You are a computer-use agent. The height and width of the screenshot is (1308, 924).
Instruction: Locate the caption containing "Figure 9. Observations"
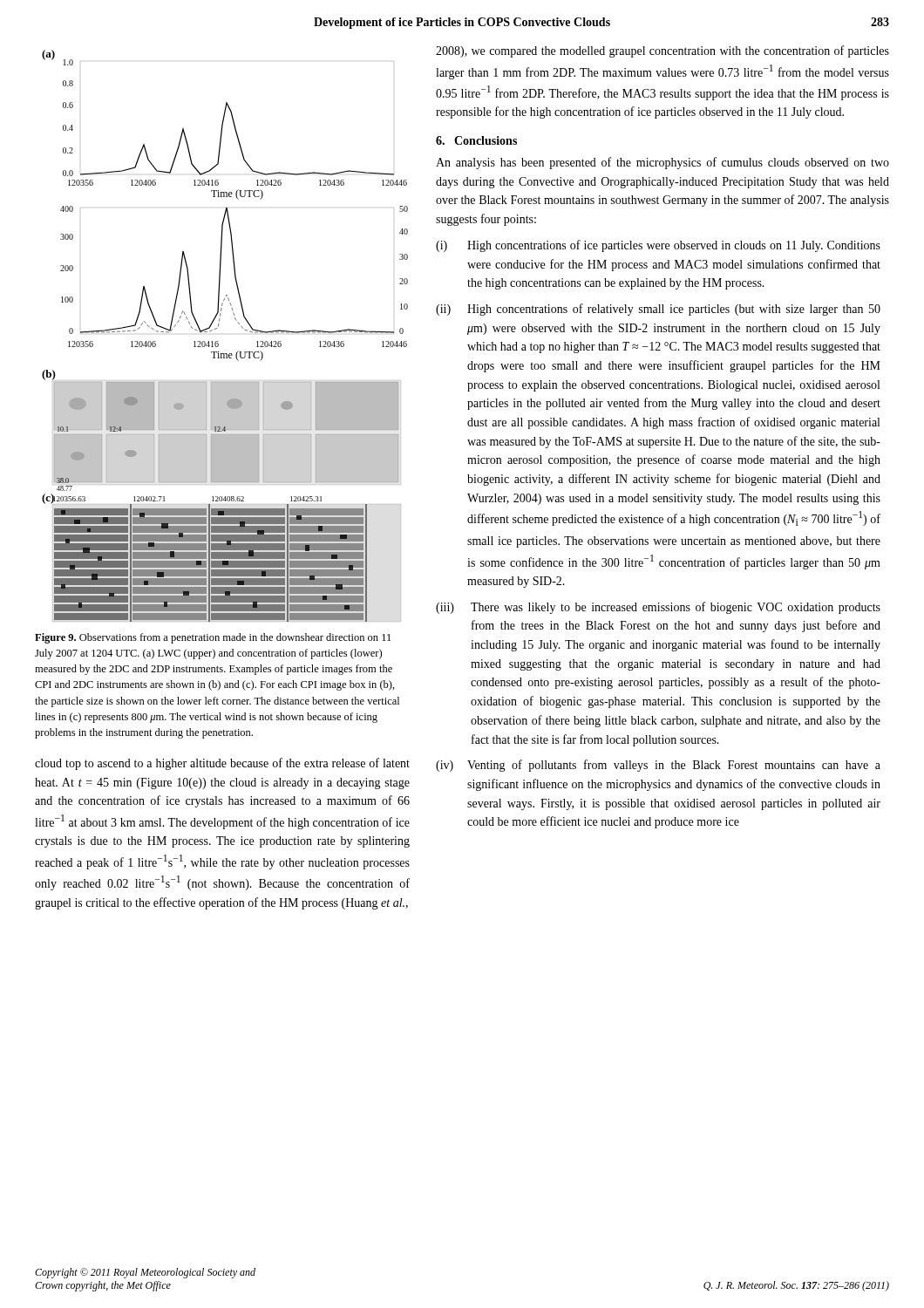tap(217, 685)
